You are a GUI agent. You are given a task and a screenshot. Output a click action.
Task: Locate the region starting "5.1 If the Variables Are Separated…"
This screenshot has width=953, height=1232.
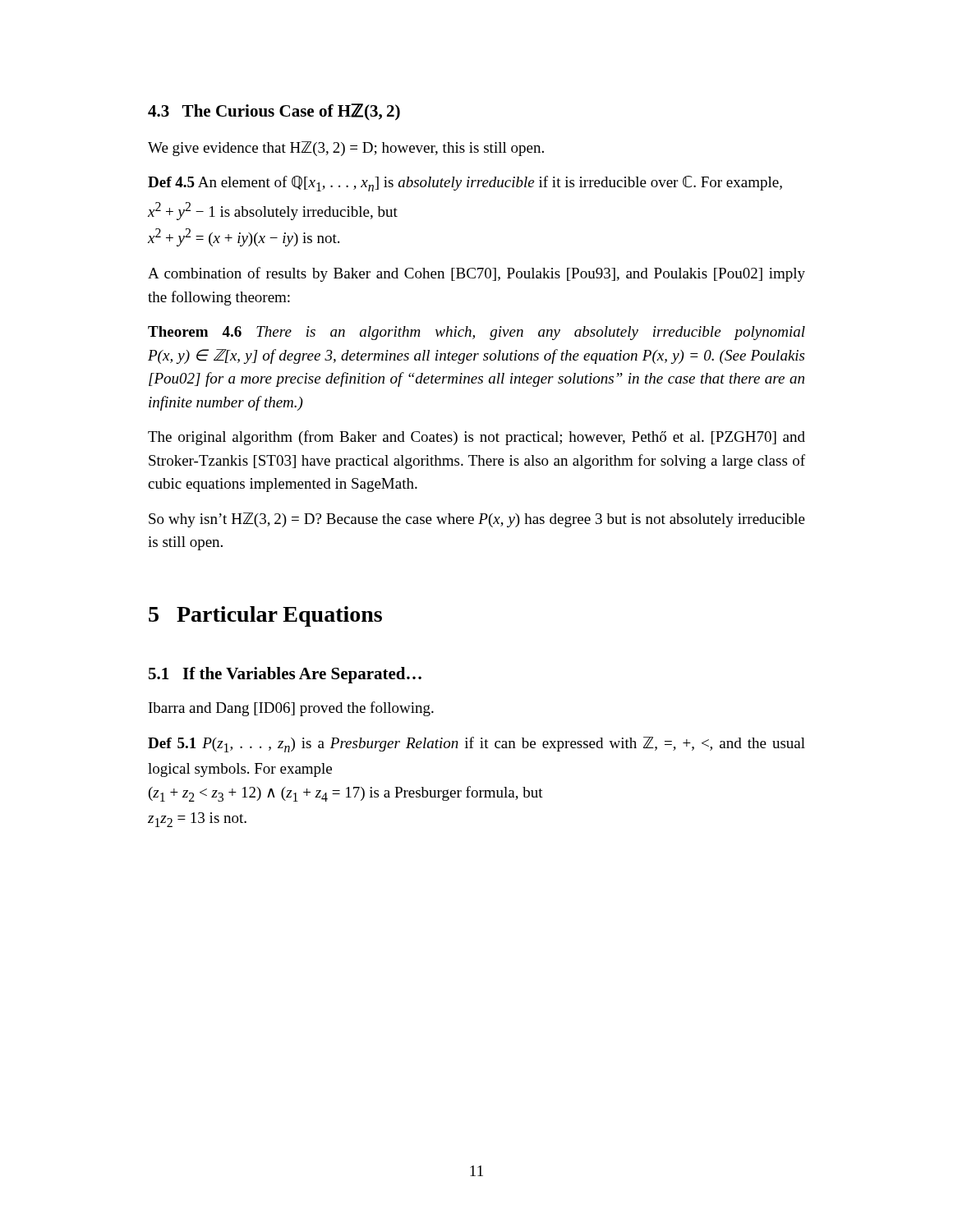coord(285,673)
